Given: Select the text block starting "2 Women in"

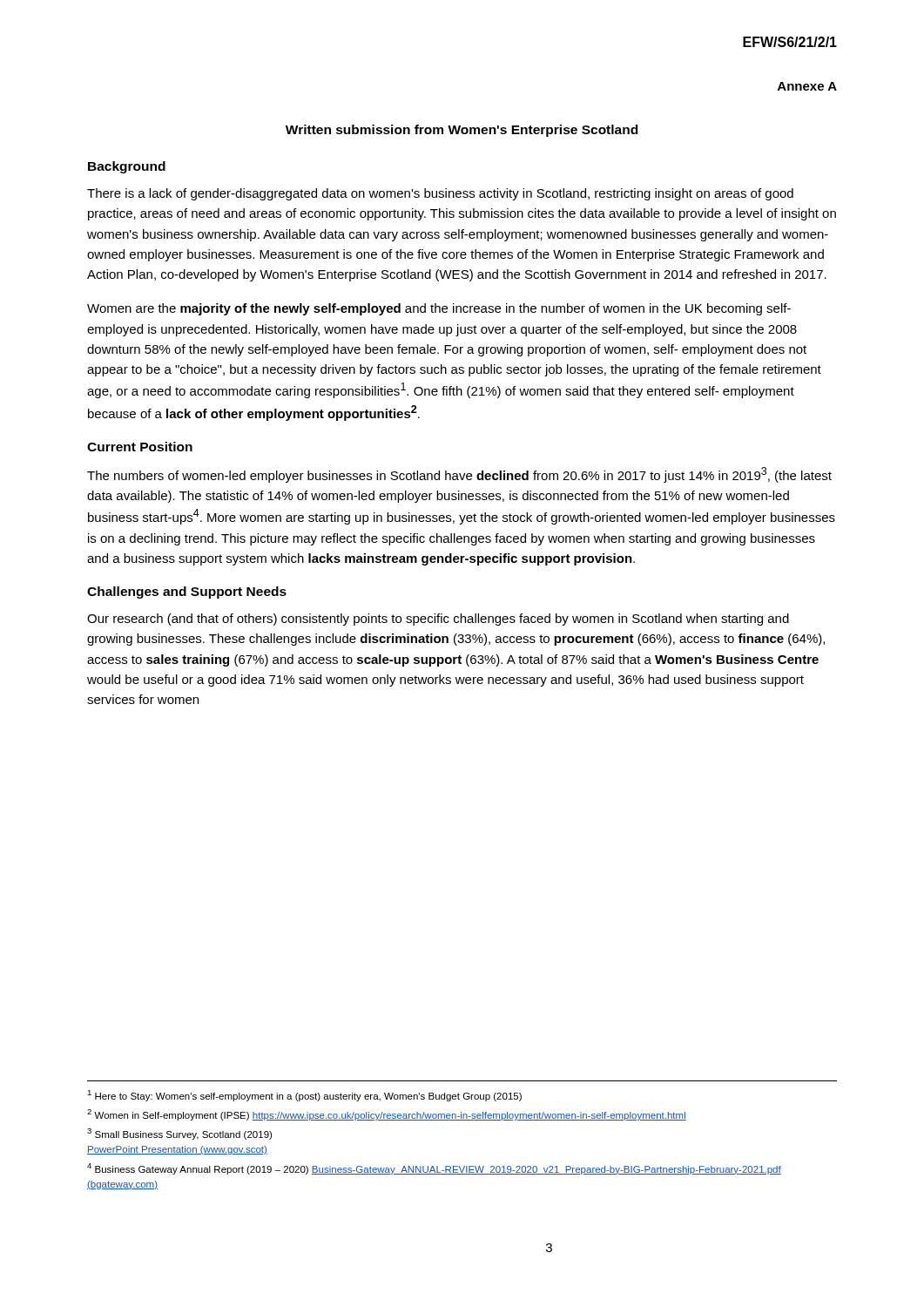Looking at the screenshot, I should click(x=387, y=1114).
